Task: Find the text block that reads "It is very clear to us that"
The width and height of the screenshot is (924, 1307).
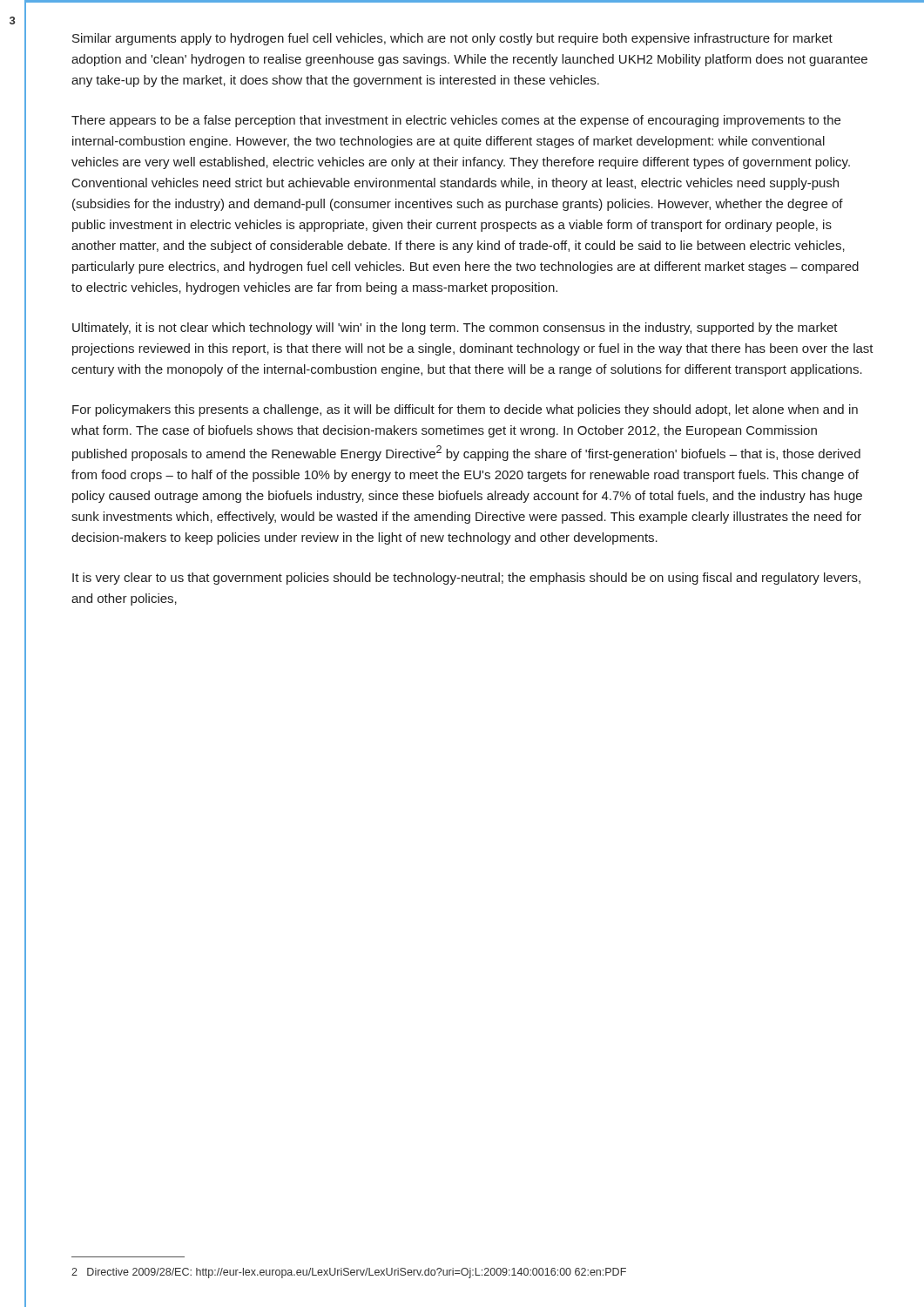Action: coord(466,588)
